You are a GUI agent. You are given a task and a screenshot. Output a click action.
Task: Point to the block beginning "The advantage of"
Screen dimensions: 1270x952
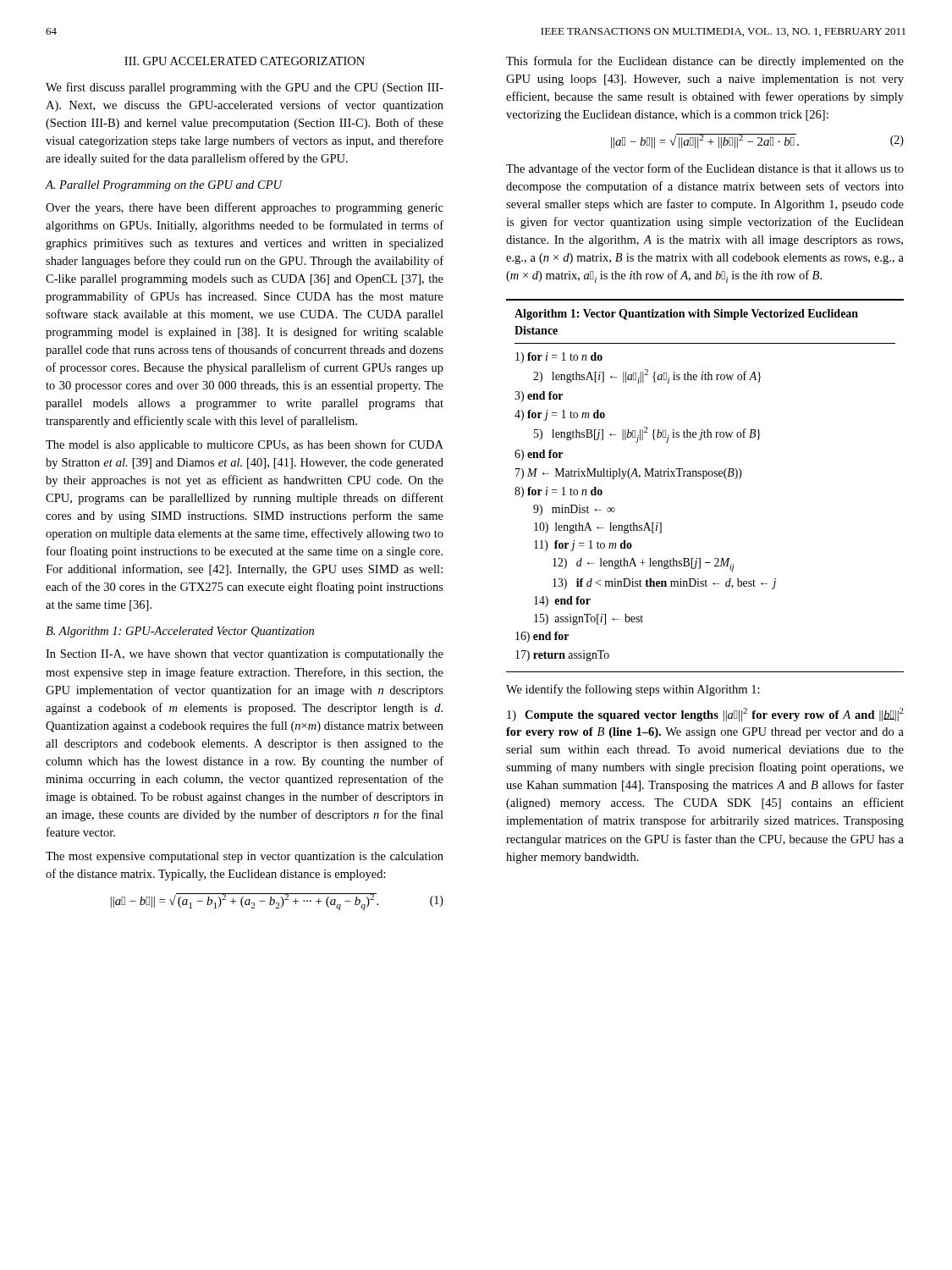(705, 223)
